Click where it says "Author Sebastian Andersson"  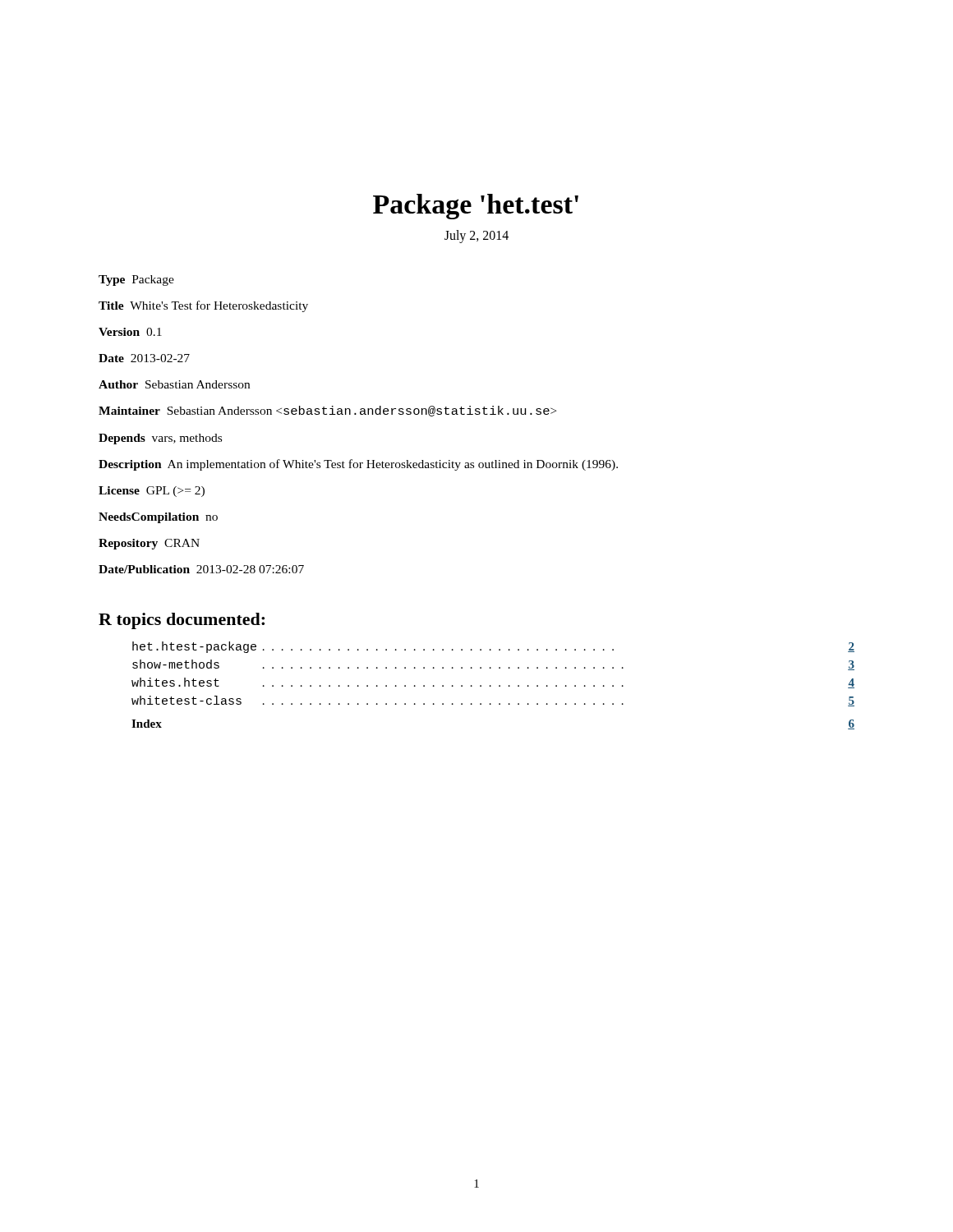[x=174, y=384]
